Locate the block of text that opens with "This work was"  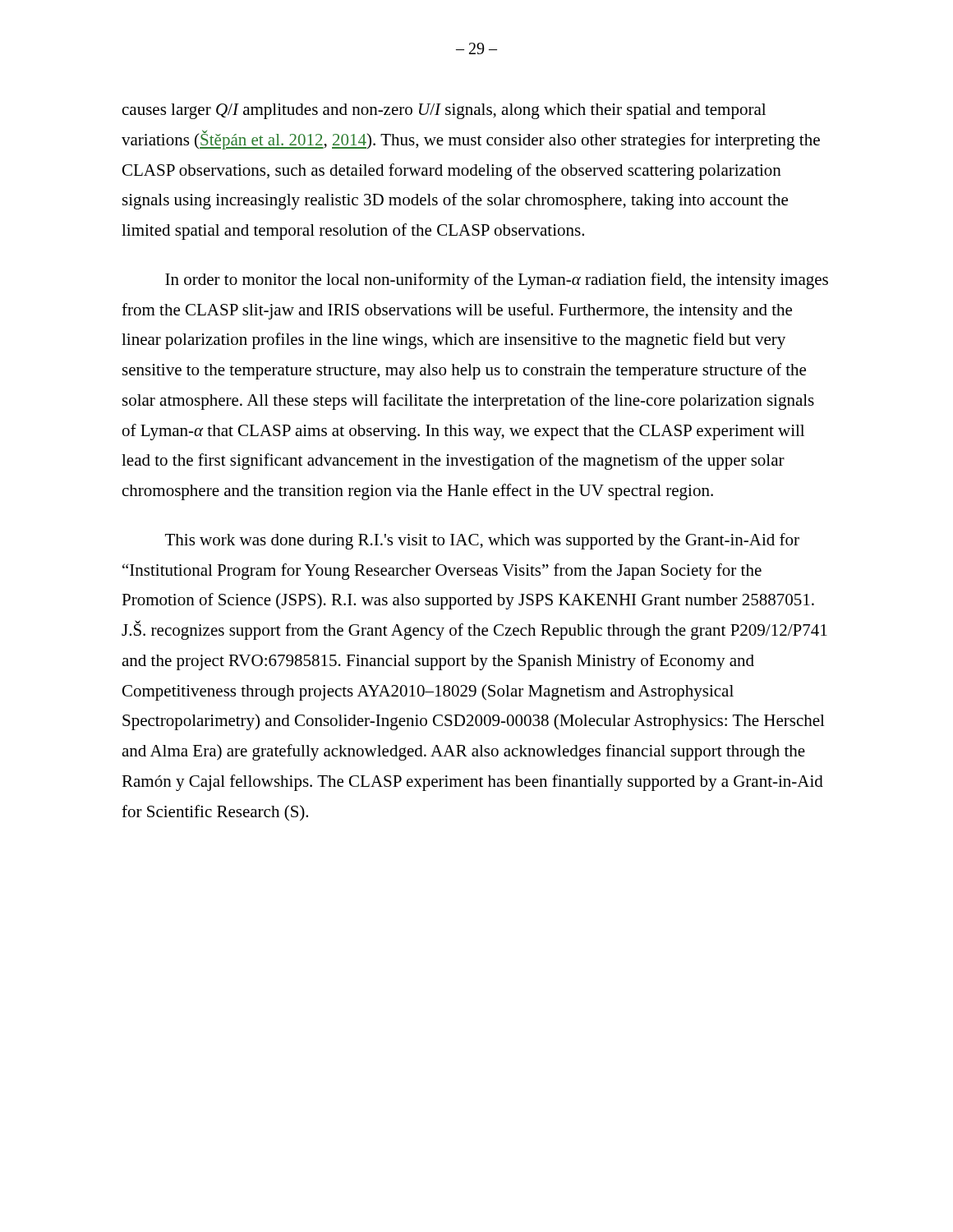pos(475,675)
